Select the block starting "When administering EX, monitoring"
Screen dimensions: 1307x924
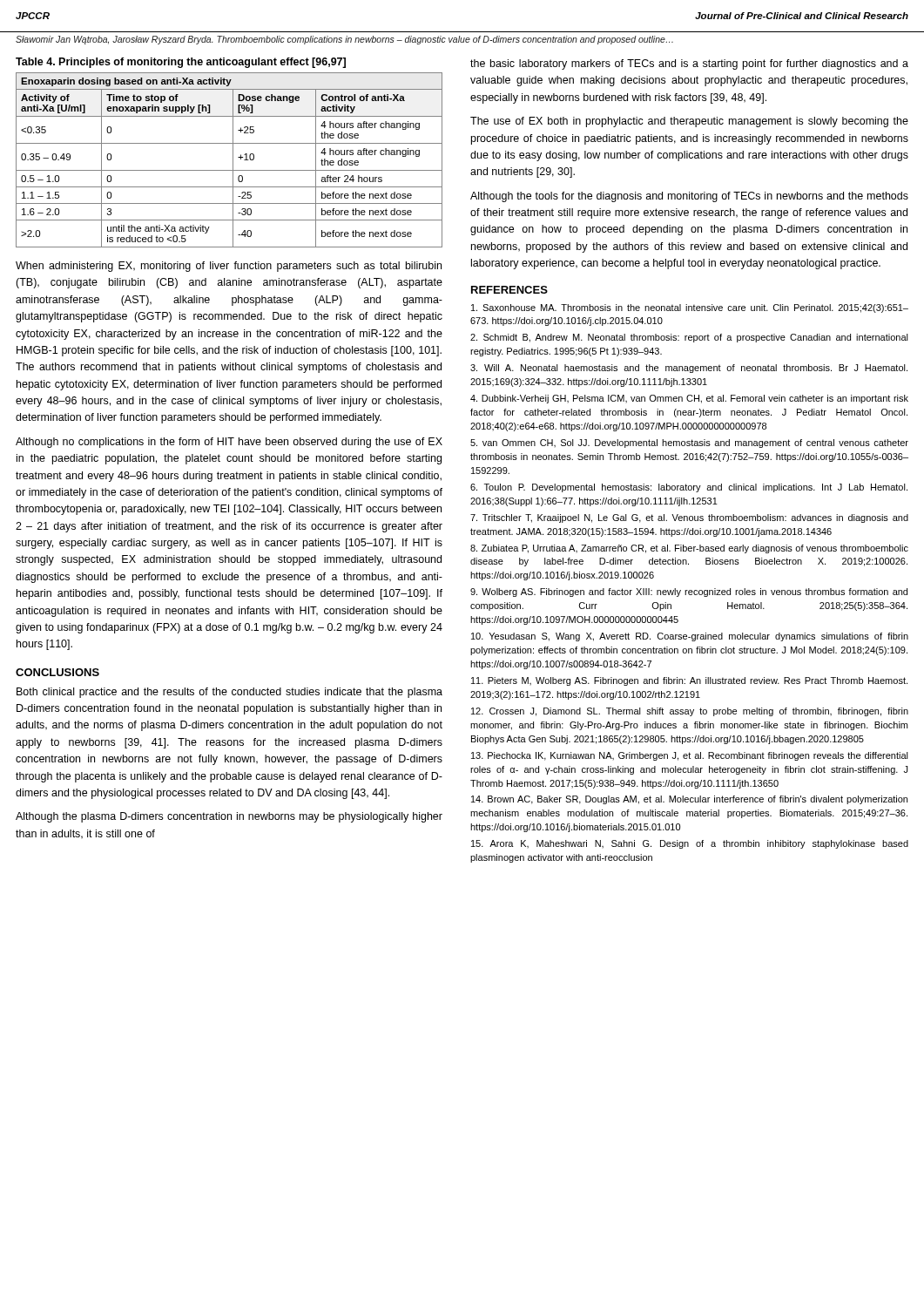coord(229,342)
